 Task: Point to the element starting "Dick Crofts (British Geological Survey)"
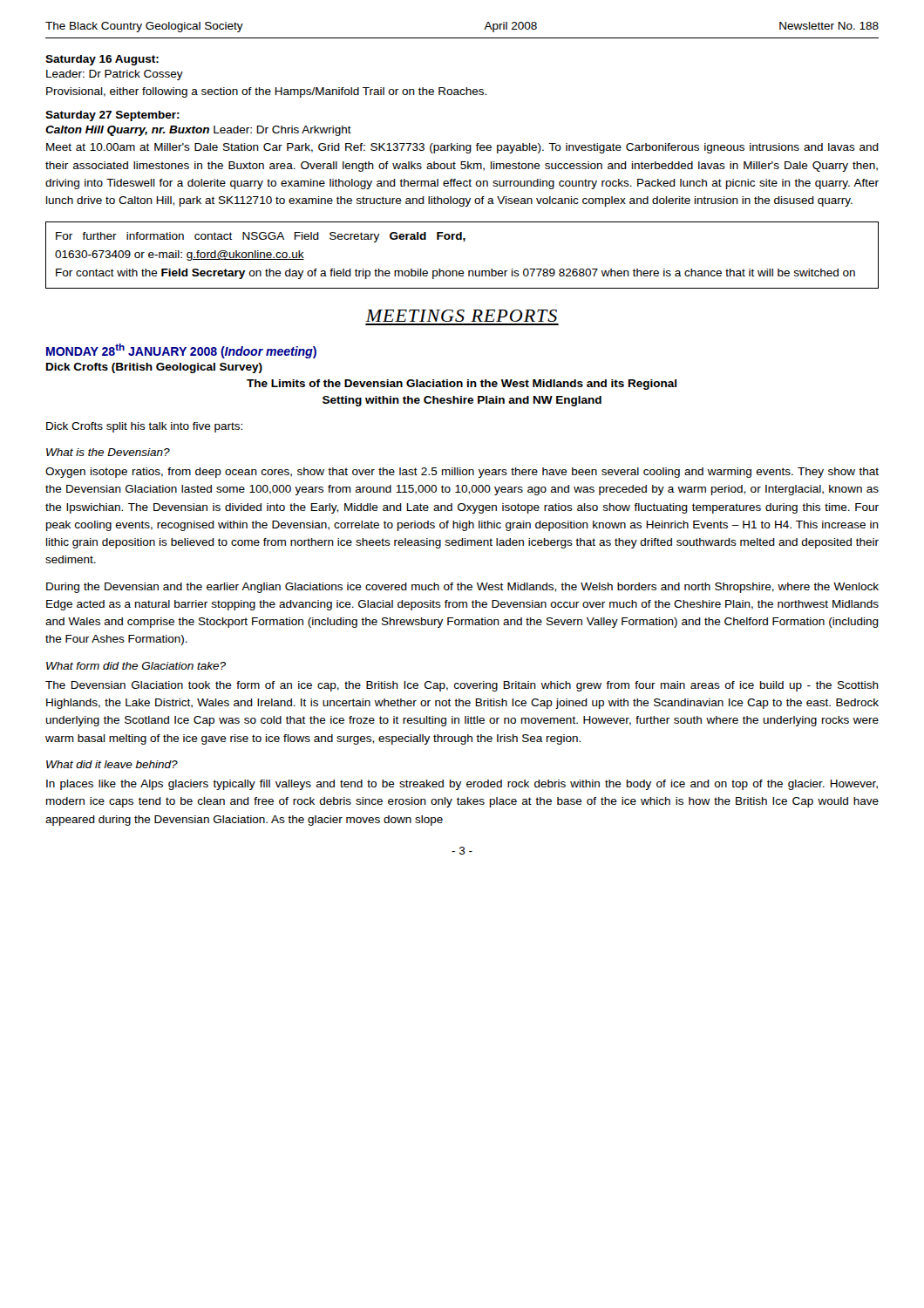click(154, 367)
